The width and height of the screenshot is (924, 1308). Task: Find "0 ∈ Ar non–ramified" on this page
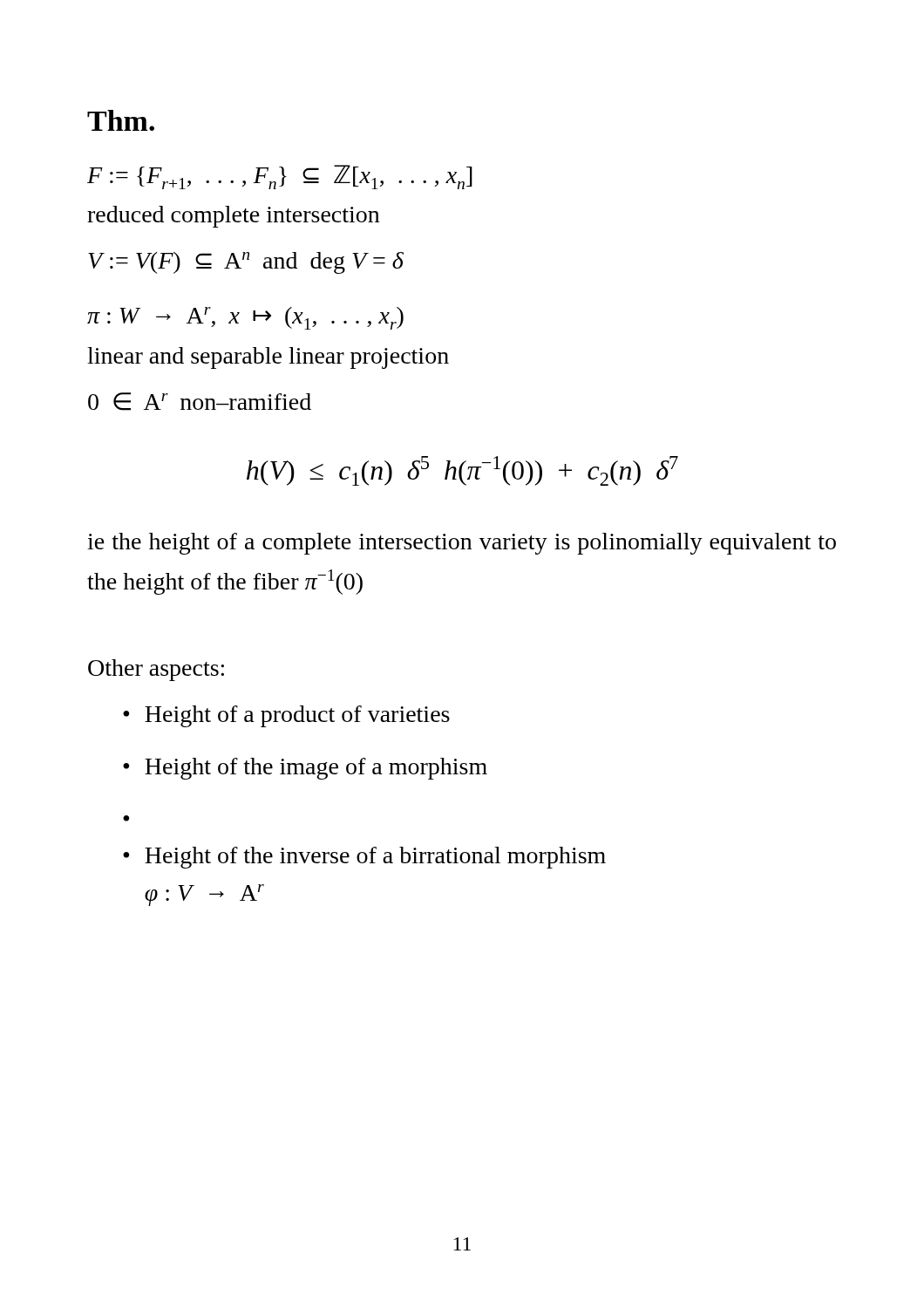199,401
